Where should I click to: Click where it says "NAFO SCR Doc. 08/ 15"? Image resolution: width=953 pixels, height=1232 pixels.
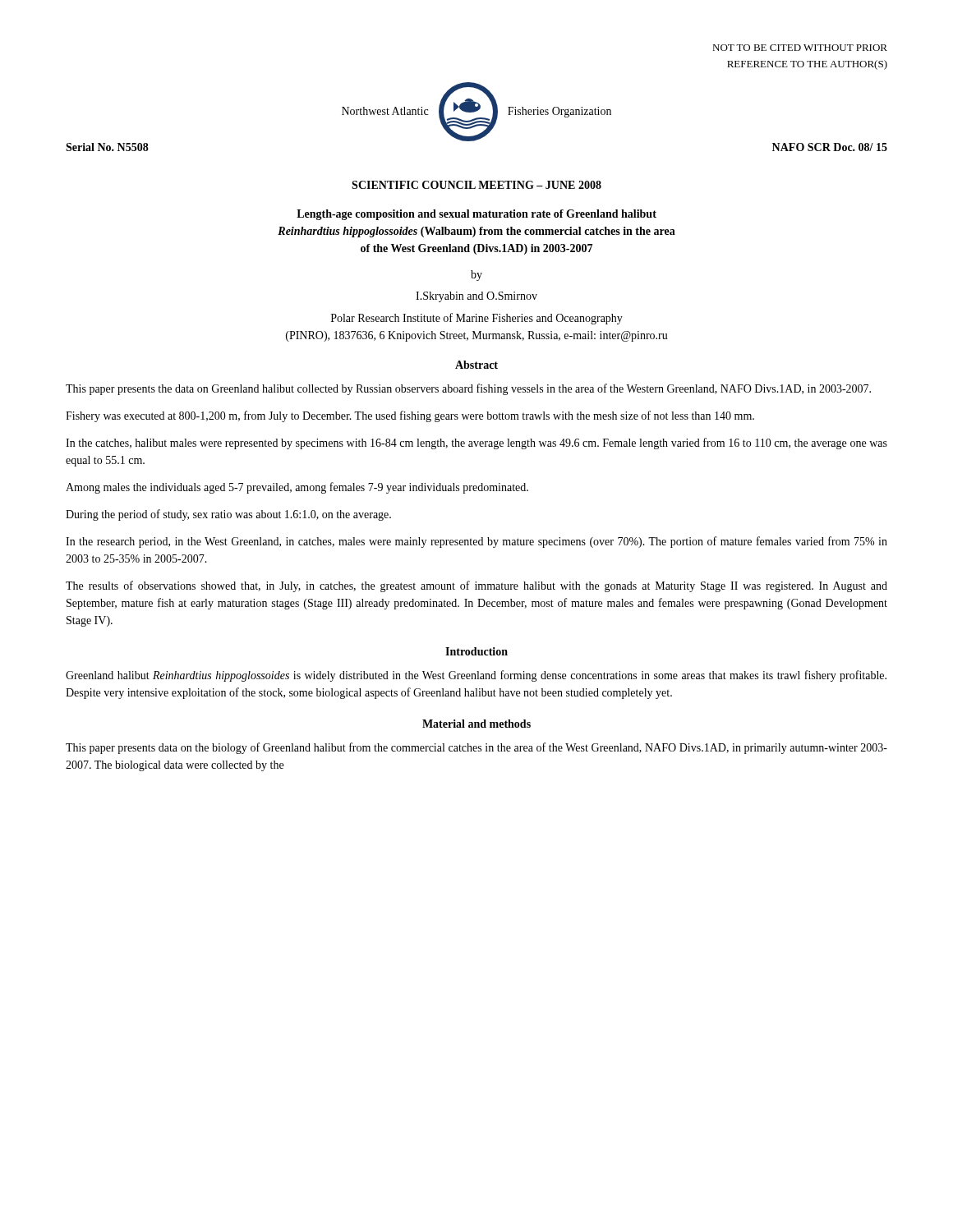click(x=830, y=147)
